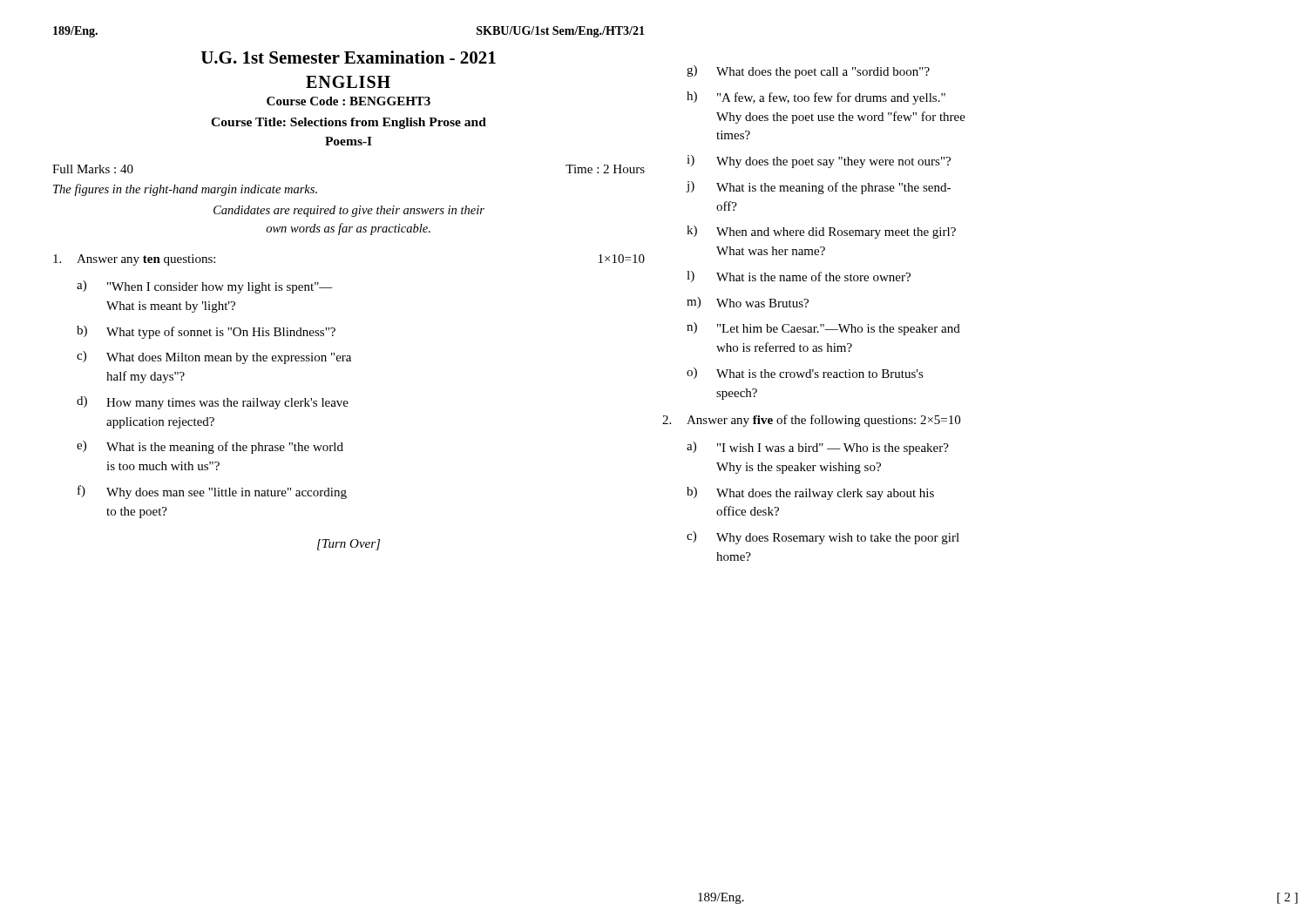Select the element starting "c) Why does Rosemary"

click(823, 538)
